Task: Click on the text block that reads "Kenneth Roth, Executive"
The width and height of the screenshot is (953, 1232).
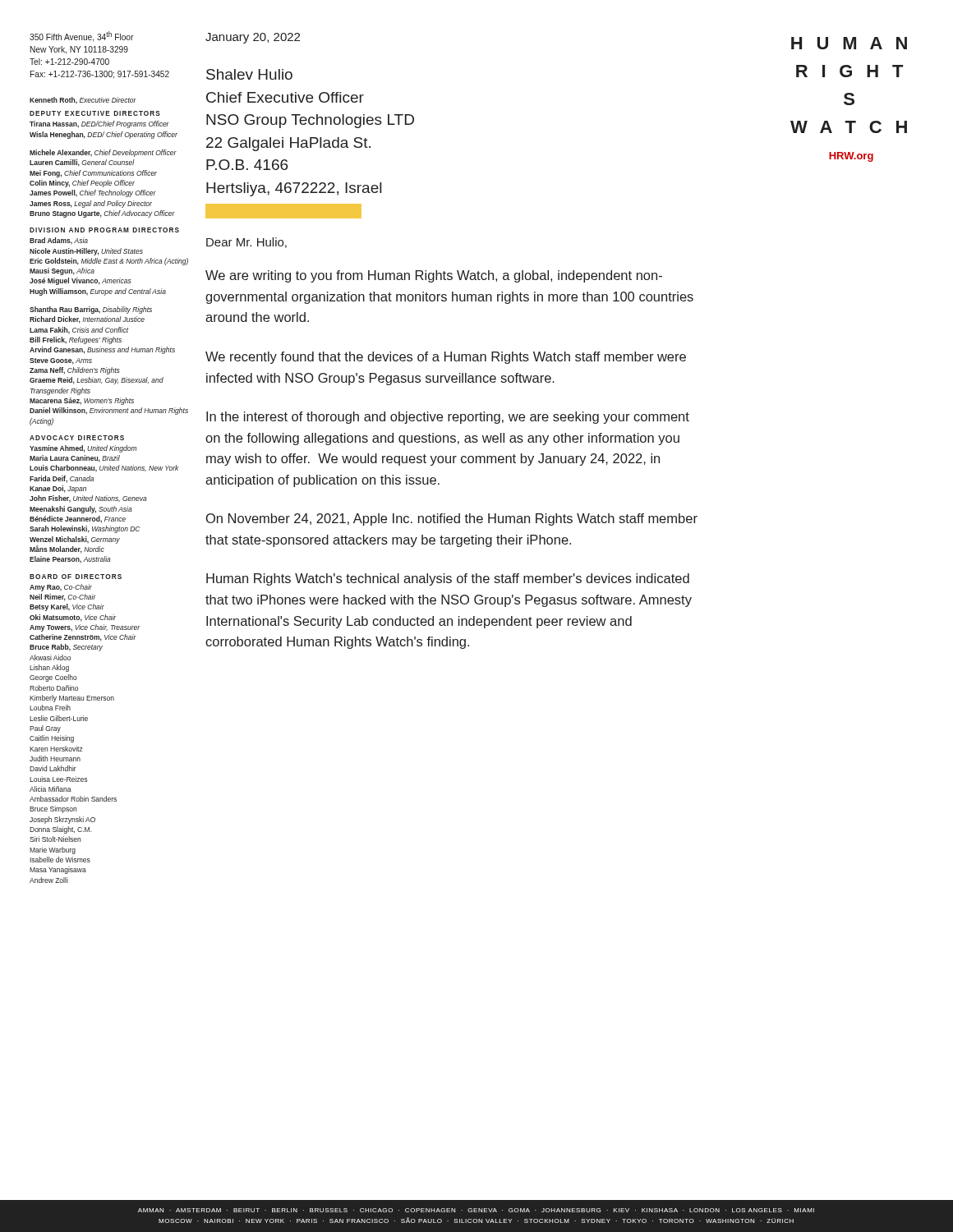Action: pyautogui.click(x=83, y=100)
